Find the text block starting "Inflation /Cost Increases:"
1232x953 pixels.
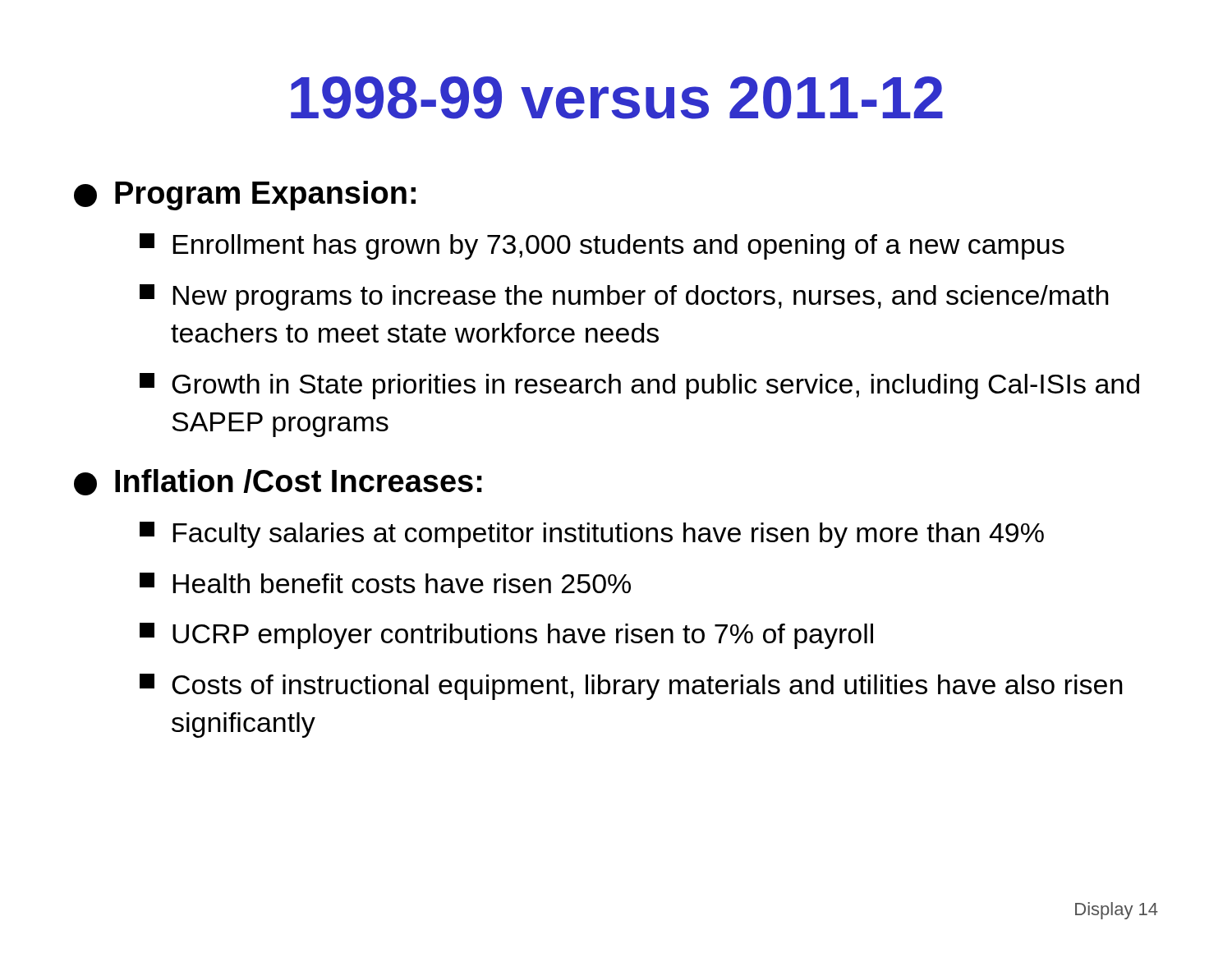click(279, 482)
